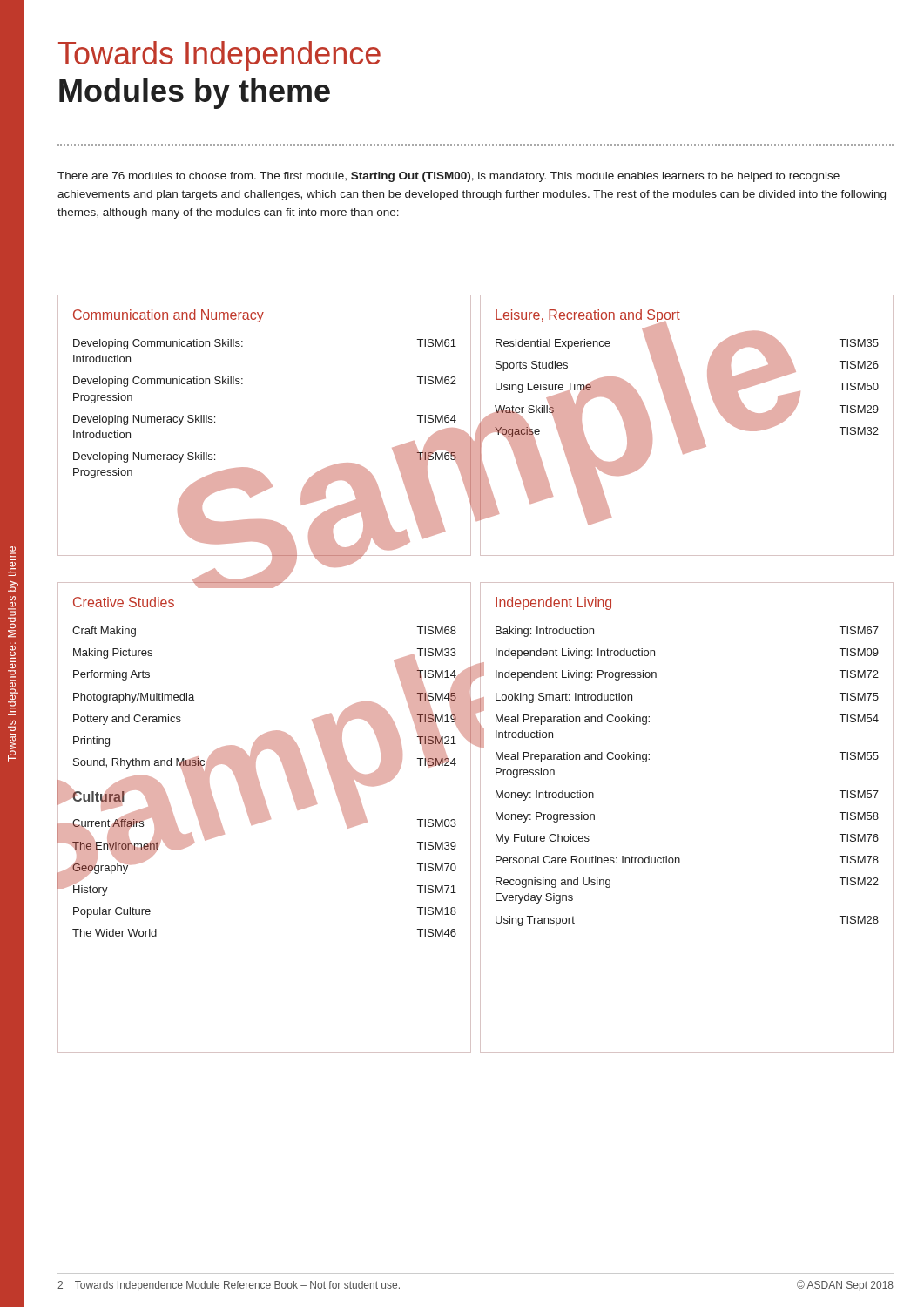Locate the block starting "Creative Studies"
This screenshot has height=1307, width=924.
click(123, 603)
